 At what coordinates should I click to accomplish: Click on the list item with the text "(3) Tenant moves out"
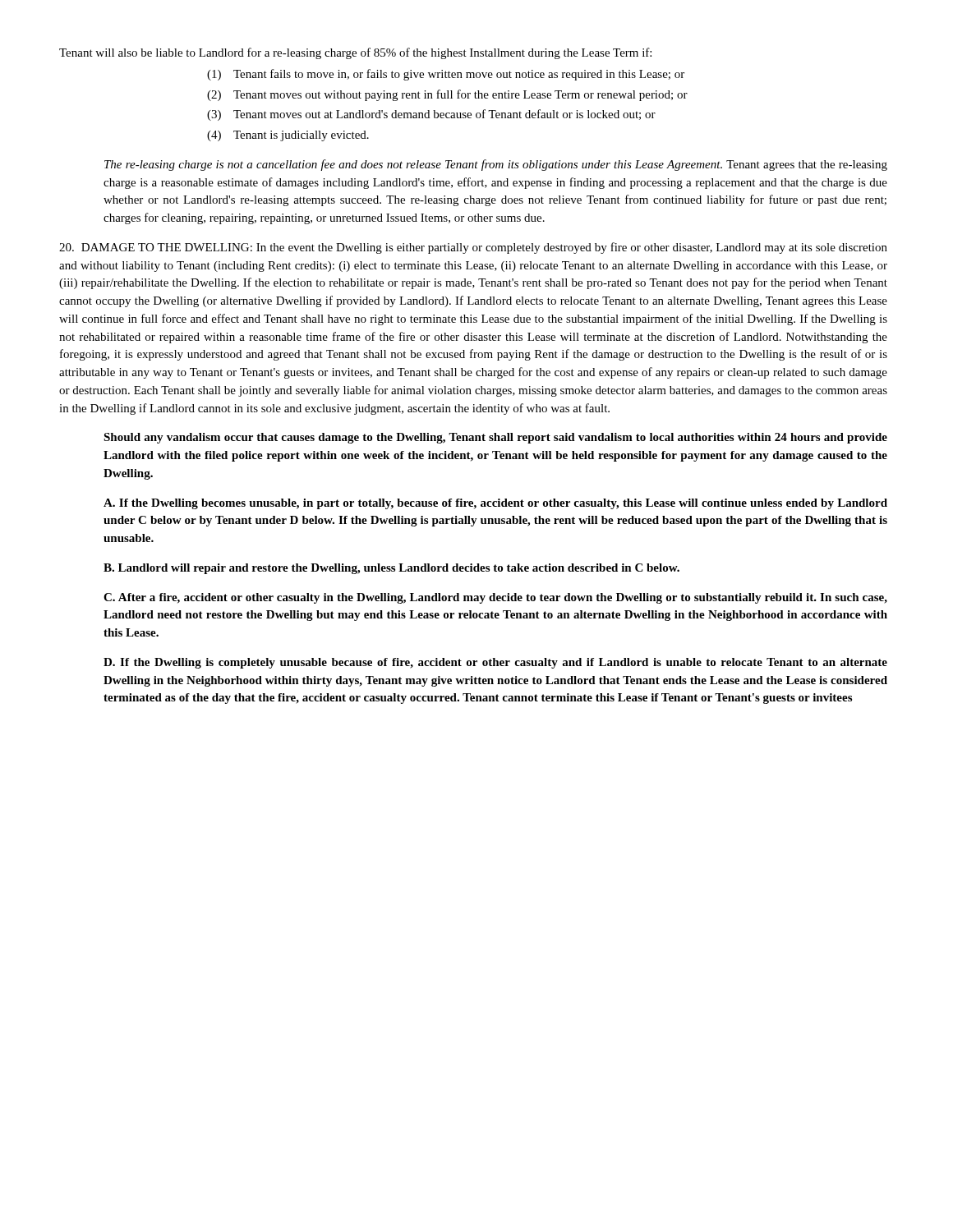[431, 115]
